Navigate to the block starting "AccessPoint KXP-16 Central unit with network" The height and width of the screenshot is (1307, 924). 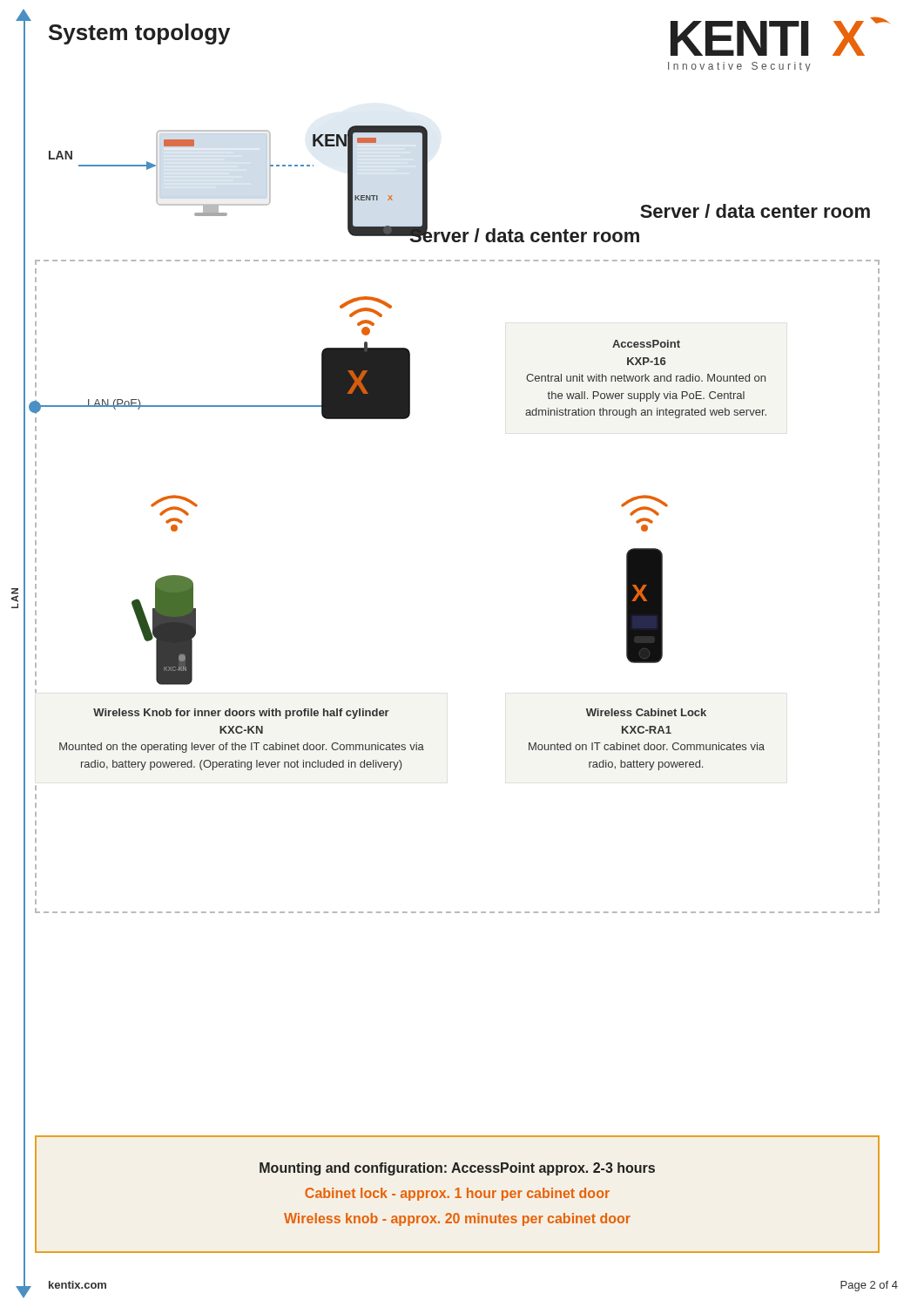tap(646, 378)
